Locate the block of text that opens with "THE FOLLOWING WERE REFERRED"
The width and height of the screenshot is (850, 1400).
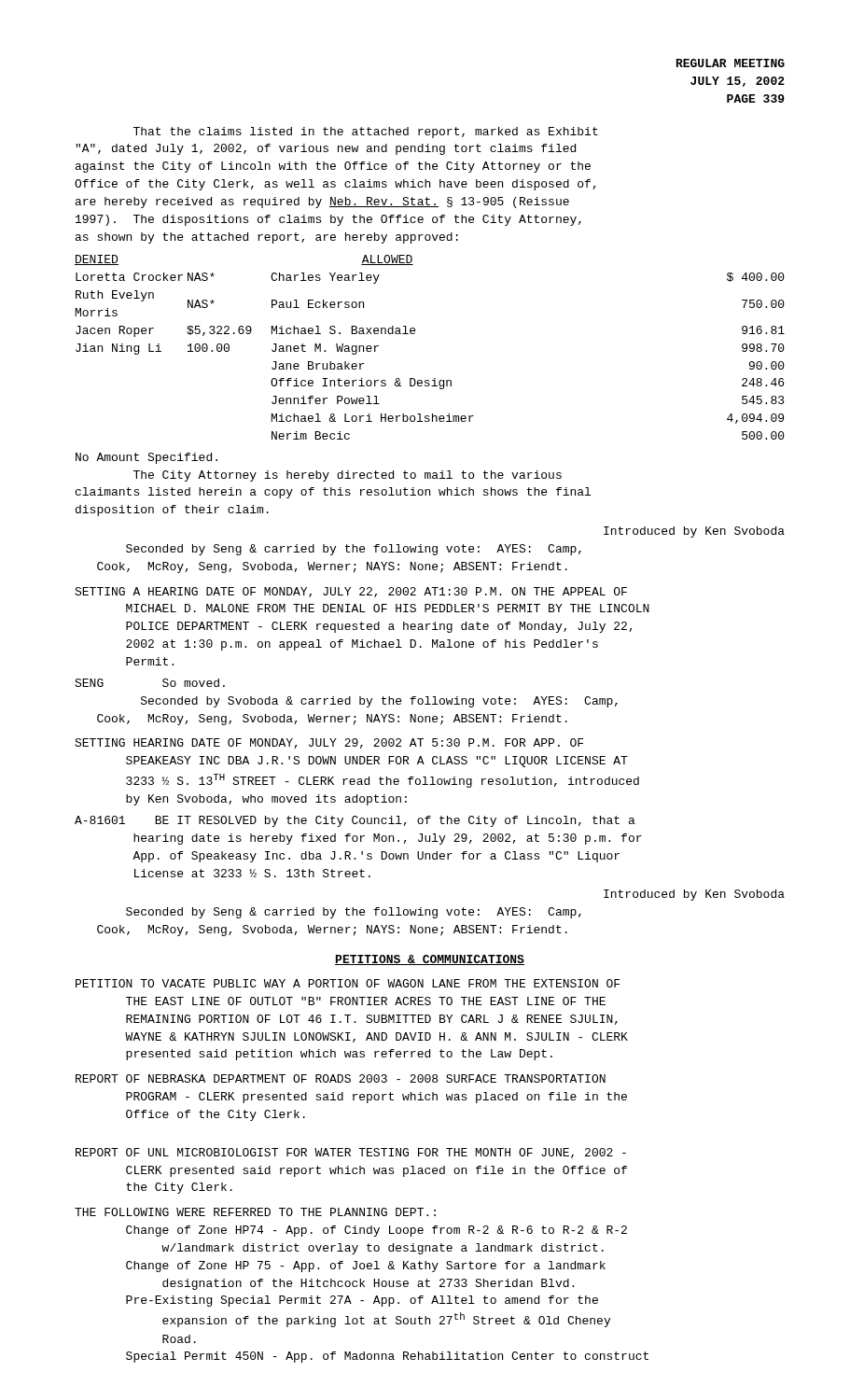point(362,1285)
